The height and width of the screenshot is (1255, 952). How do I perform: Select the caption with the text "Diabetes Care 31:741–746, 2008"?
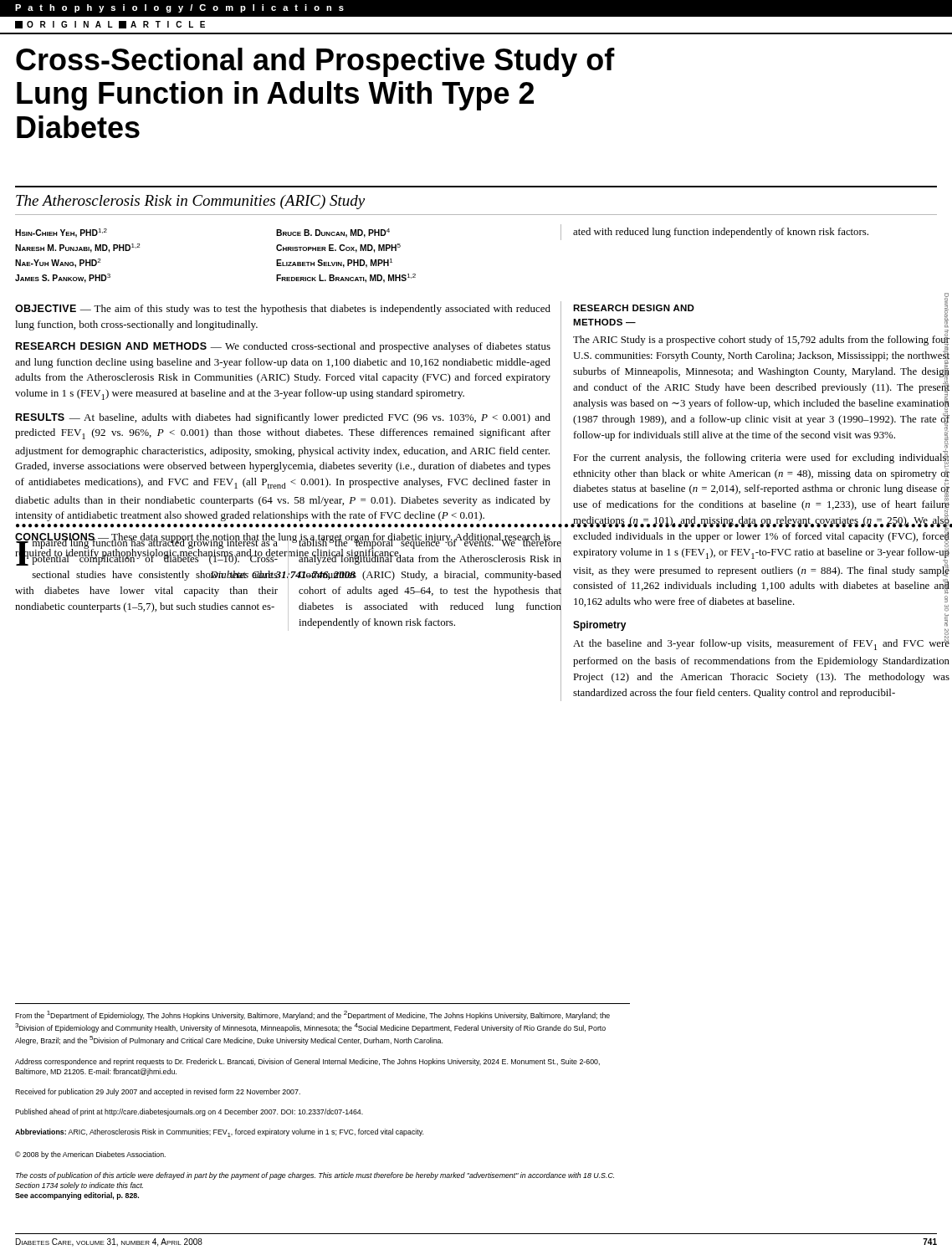click(283, 574)
